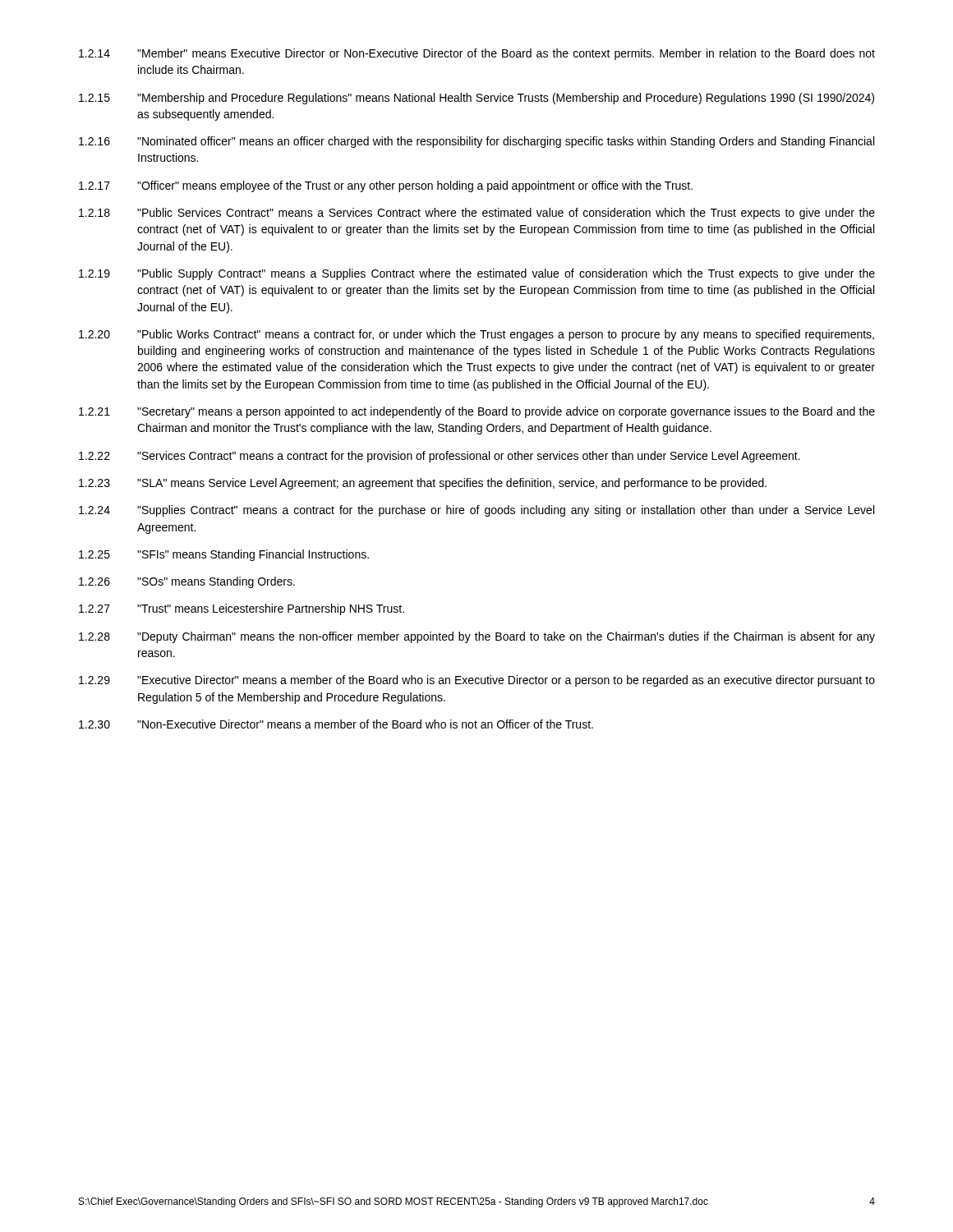Point to the block beginning "2.25 "SFIs" means"

tap(224, 555)
